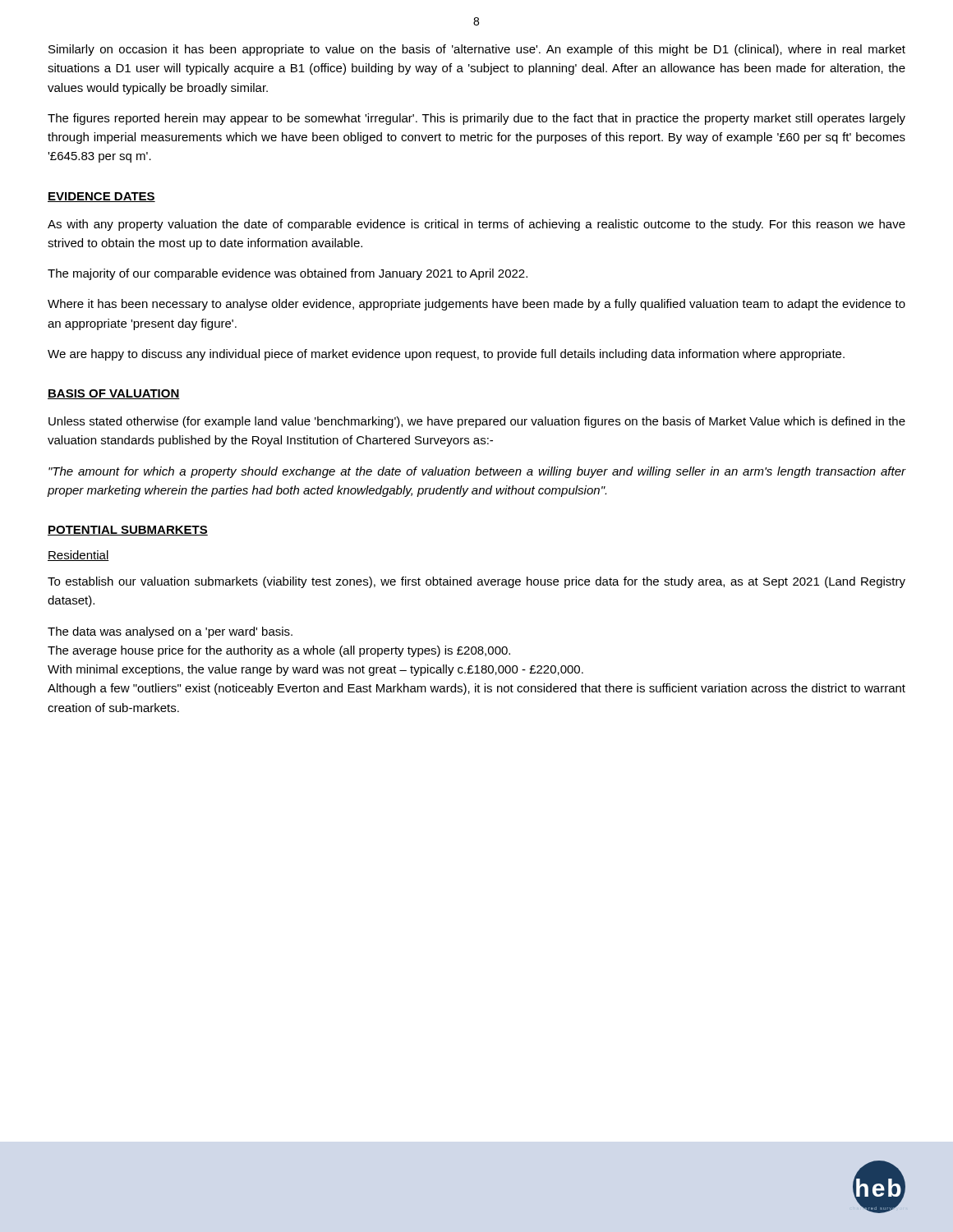953x1232 pixels.
Task: Find the section header that reads "EVIDENCE DATES"
Action: (101, 195)
